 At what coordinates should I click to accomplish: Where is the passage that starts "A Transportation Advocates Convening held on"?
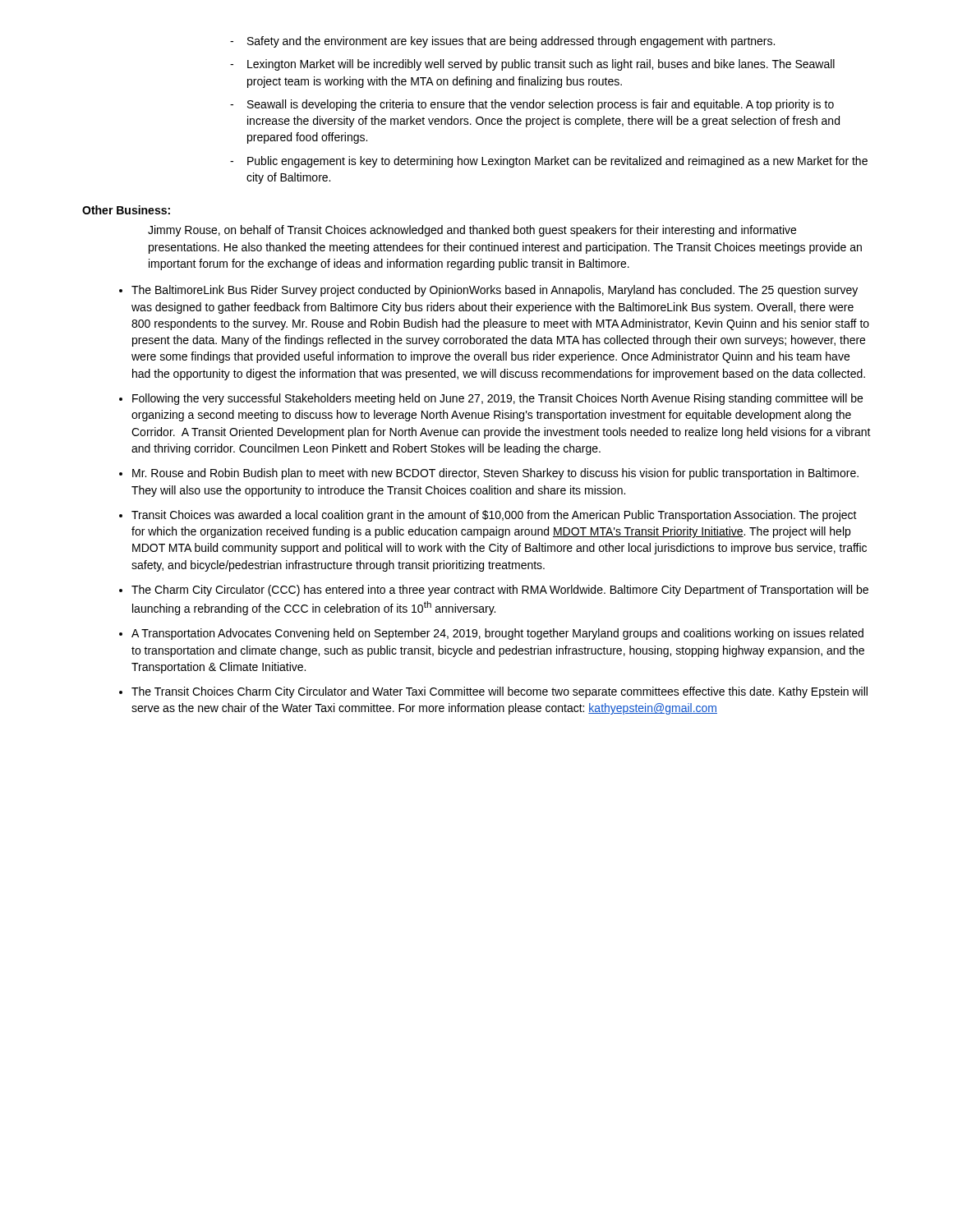click(x=498, y=650)
